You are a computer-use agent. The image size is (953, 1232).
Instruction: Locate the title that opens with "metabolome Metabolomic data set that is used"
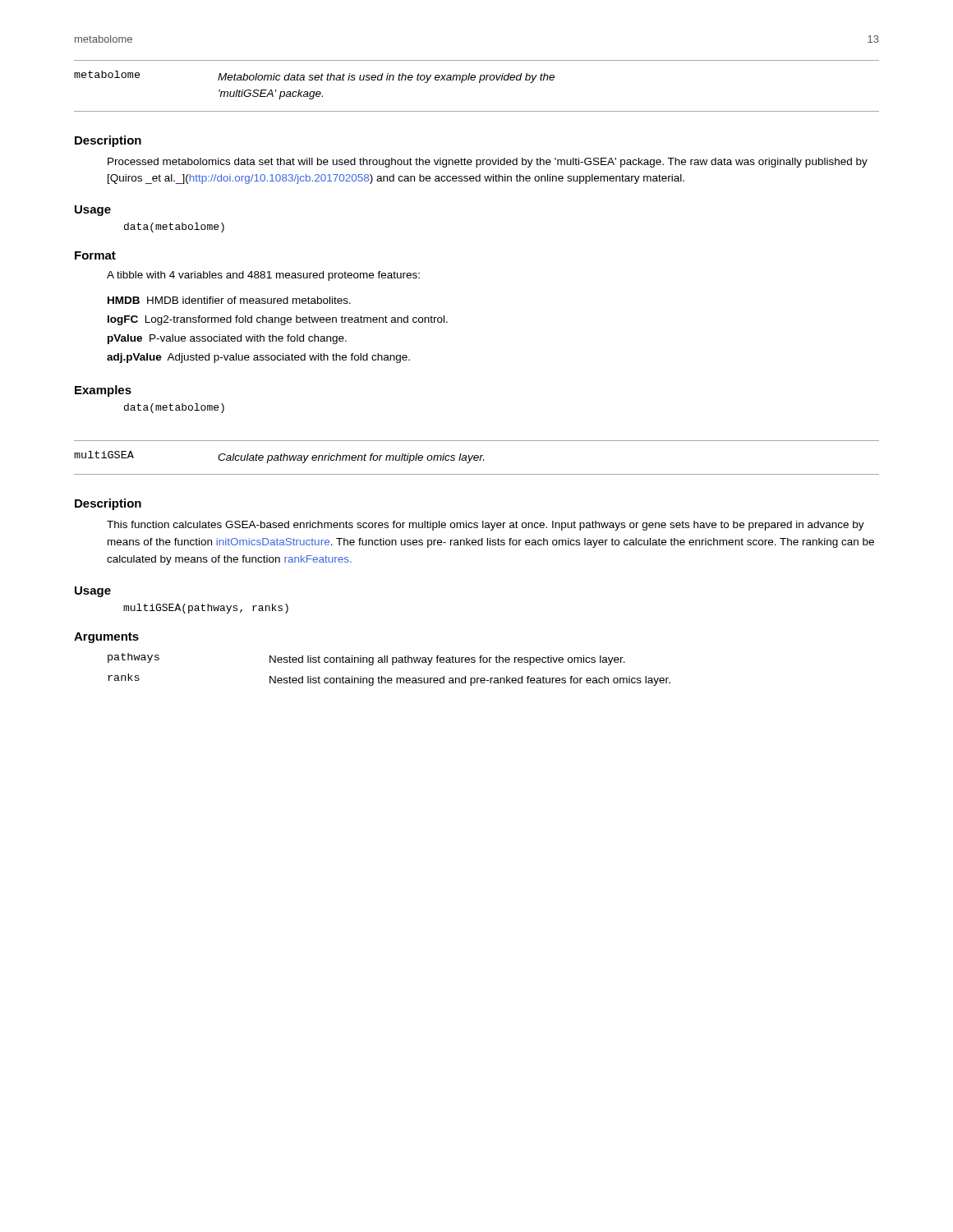pos(314,86)
